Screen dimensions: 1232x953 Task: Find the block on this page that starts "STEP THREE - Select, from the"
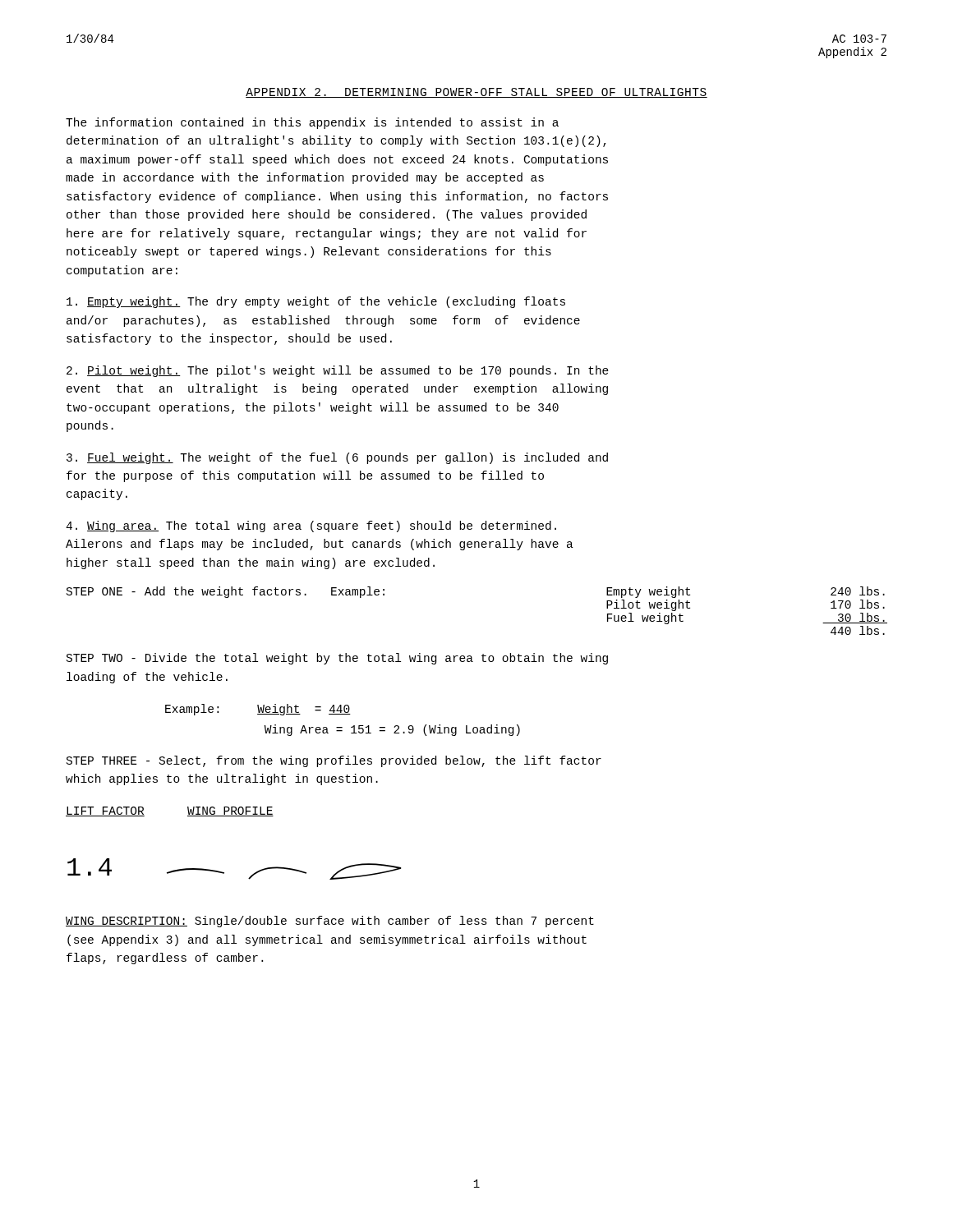tap(334, 770)
